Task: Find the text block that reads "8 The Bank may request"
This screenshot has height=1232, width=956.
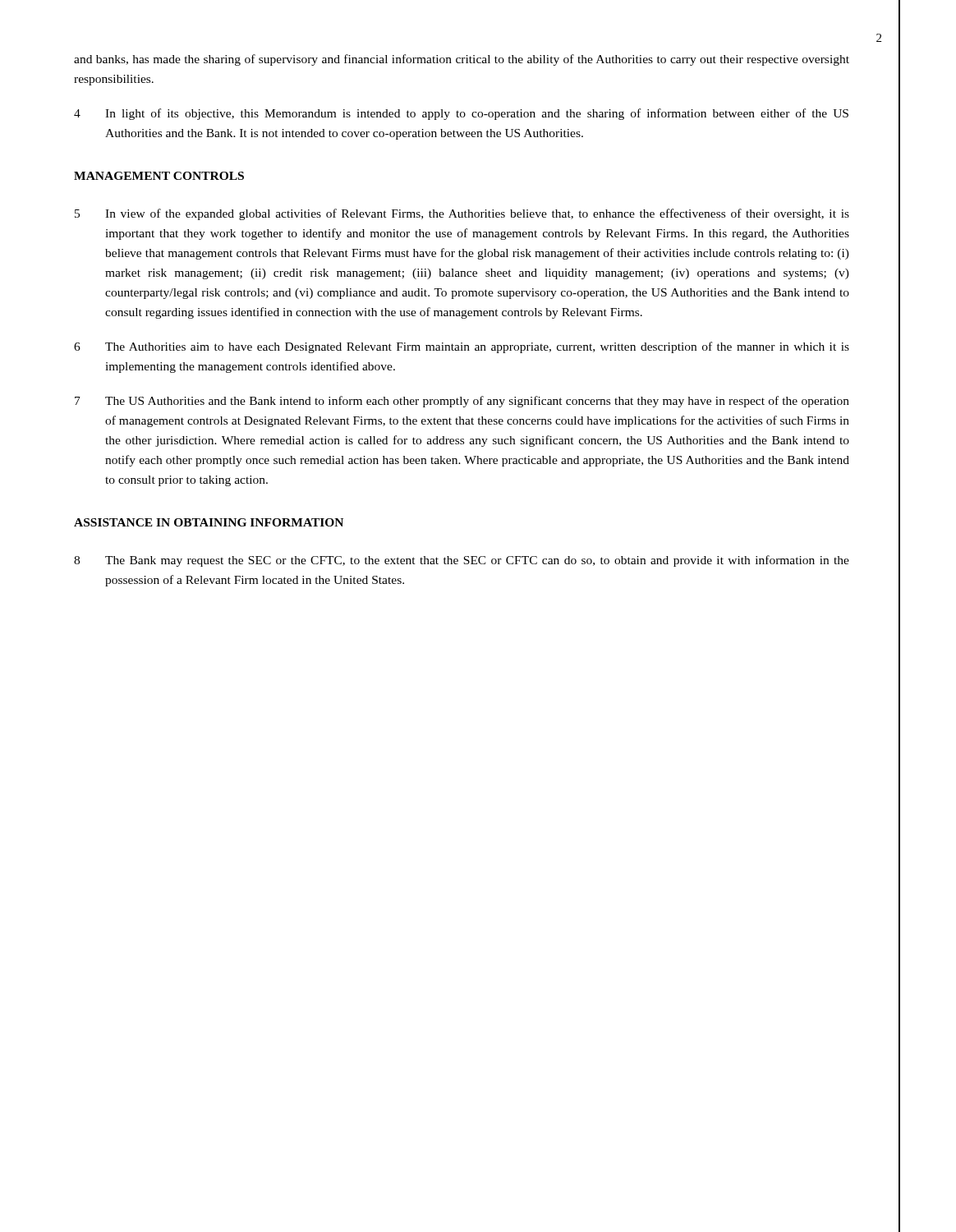Action: (462, 570)
